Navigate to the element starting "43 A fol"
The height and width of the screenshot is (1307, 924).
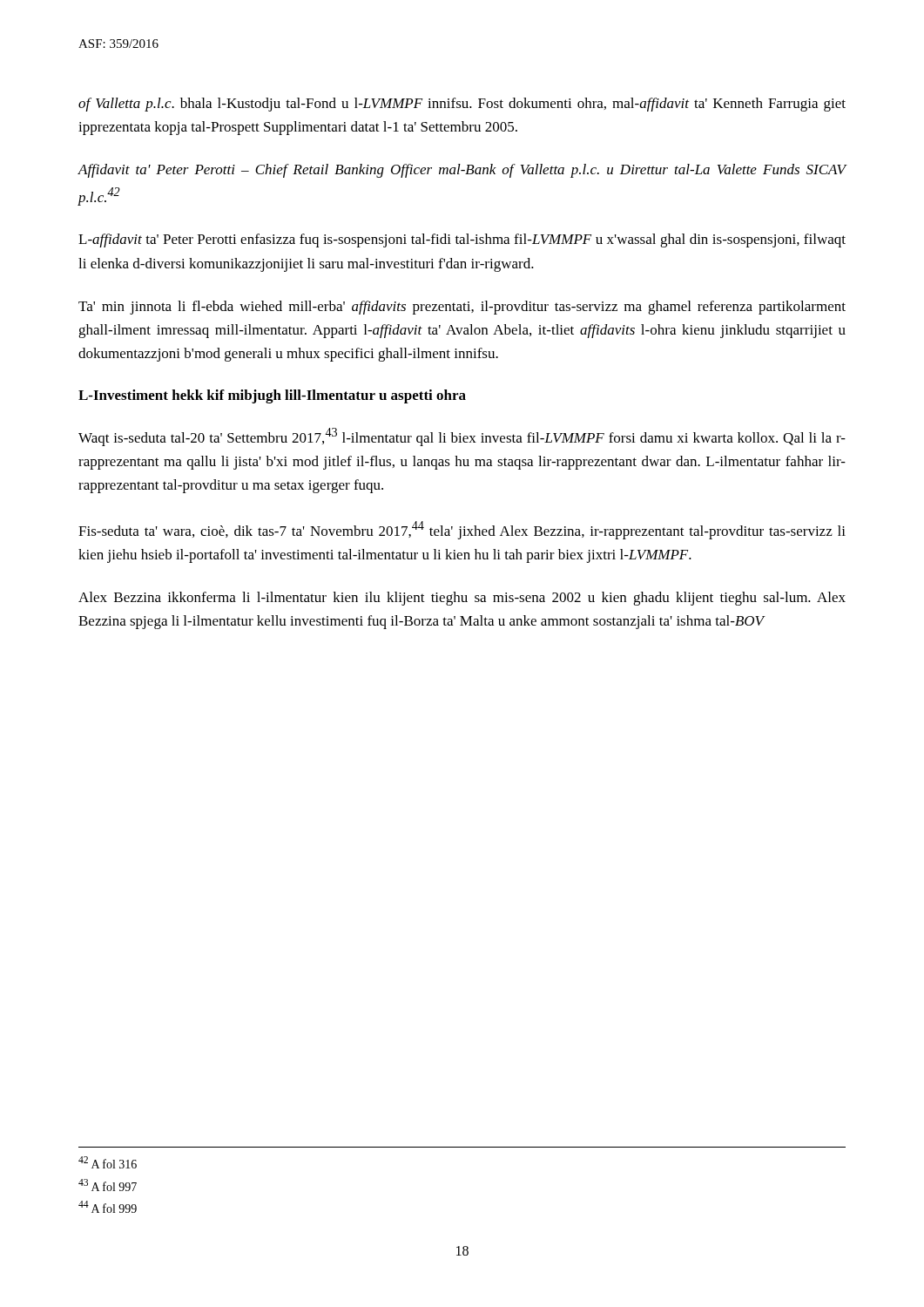click(x=108, y=1185)
